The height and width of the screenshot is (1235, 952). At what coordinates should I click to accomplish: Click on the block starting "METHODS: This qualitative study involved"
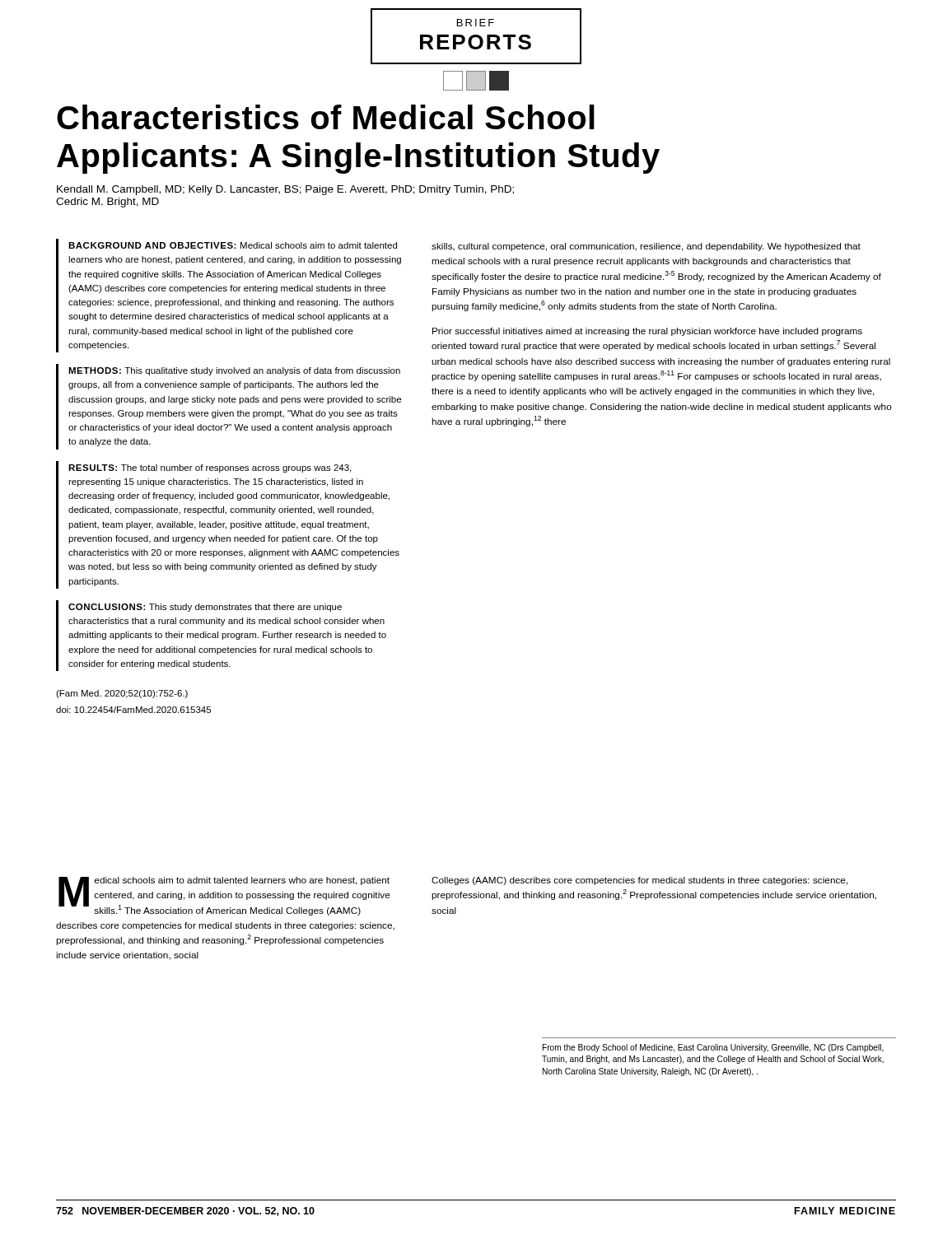point(235,407)
